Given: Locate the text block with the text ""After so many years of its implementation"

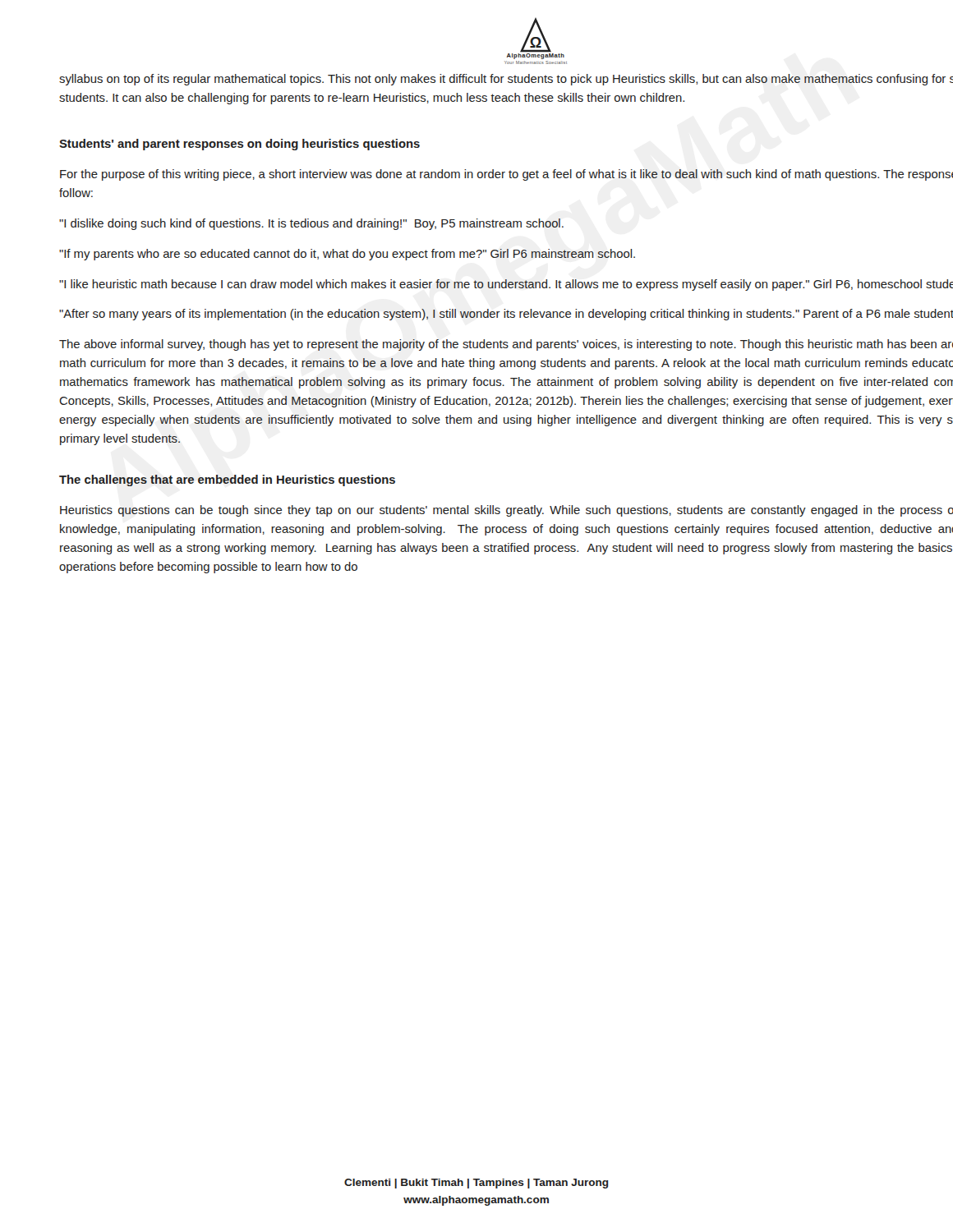Looking at the screenshot, I should point(506,314).
